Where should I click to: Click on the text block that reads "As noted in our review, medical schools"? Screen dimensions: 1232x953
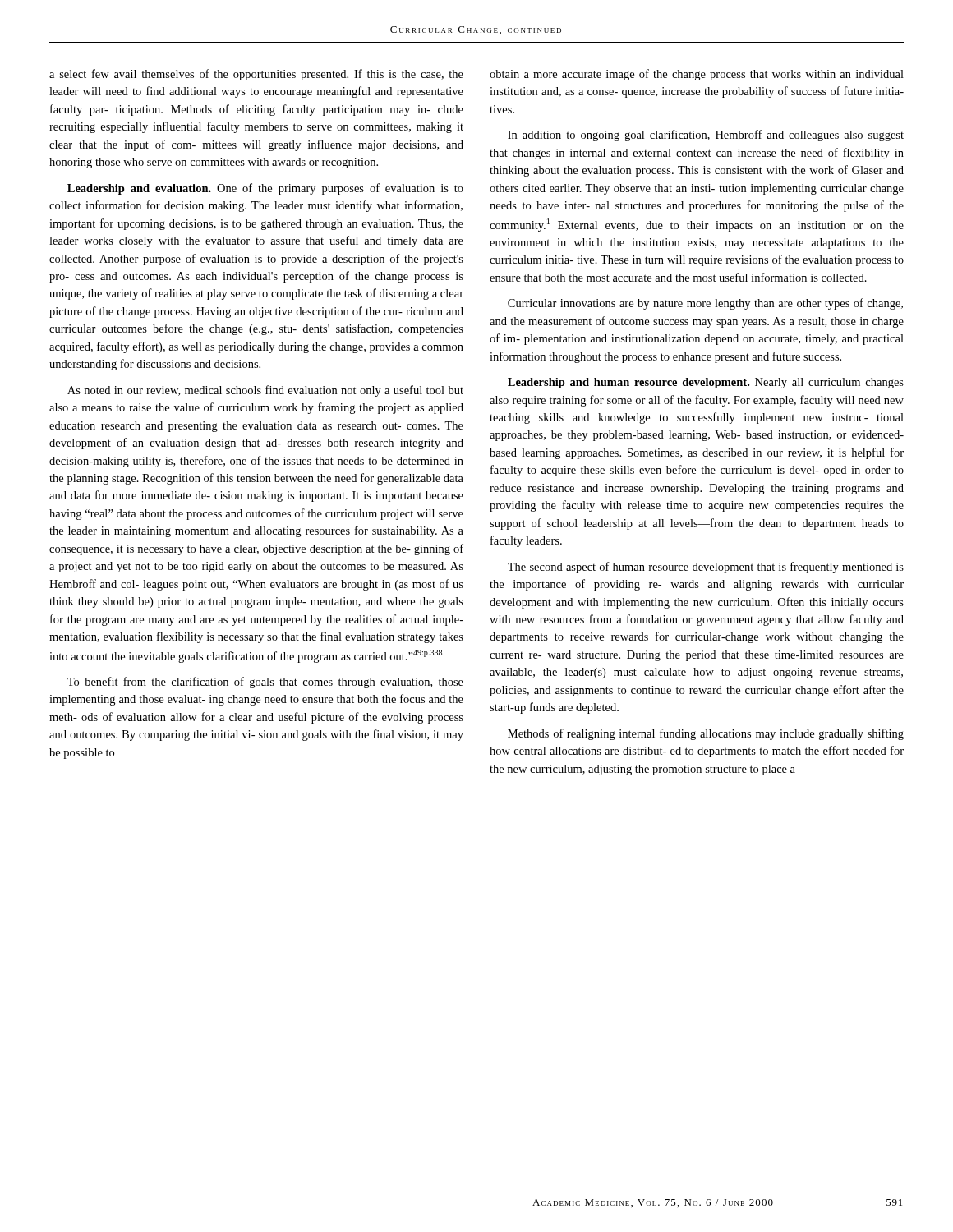(256, 523)
